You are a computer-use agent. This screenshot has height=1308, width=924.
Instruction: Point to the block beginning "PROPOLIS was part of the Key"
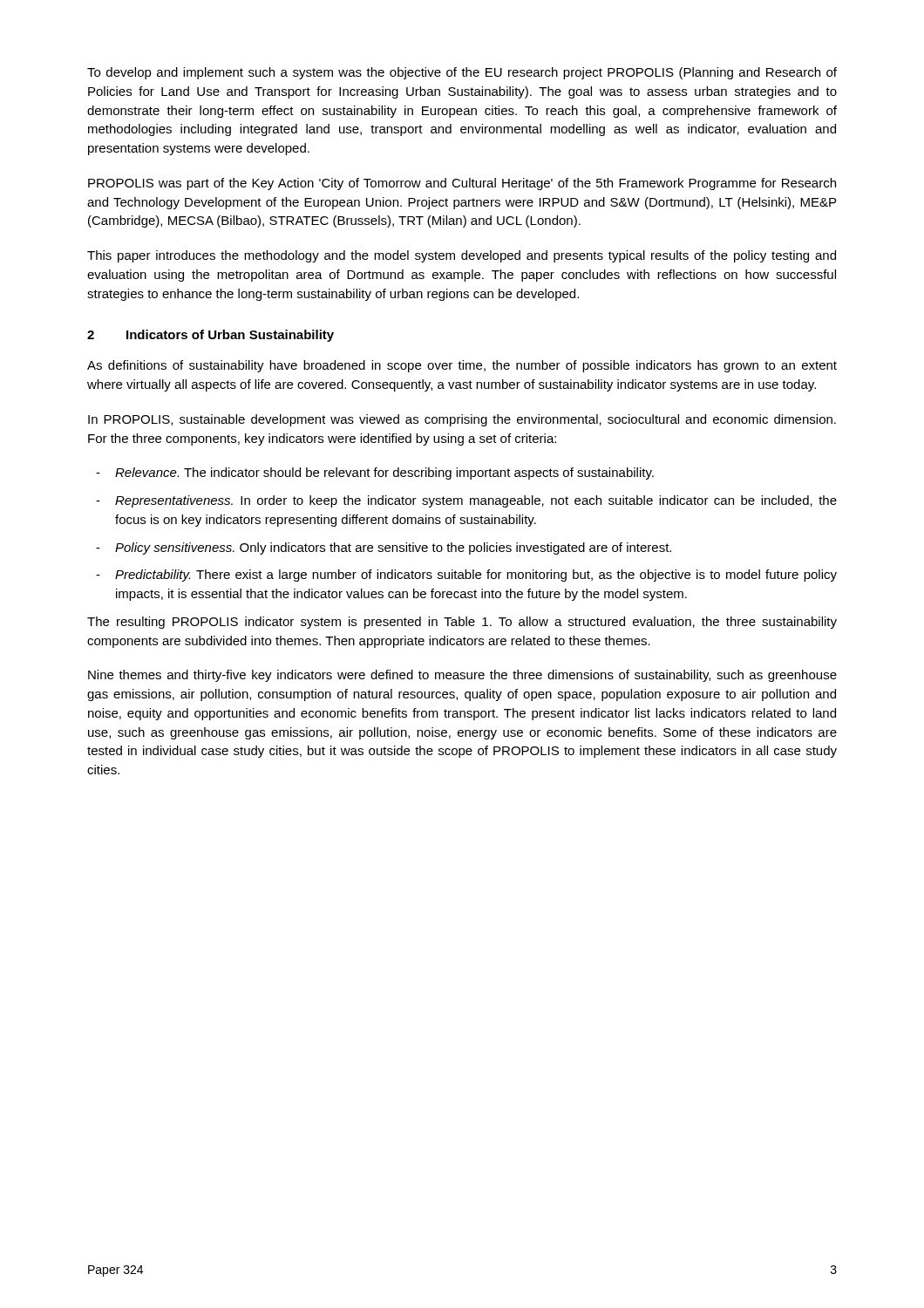(462, 201)
